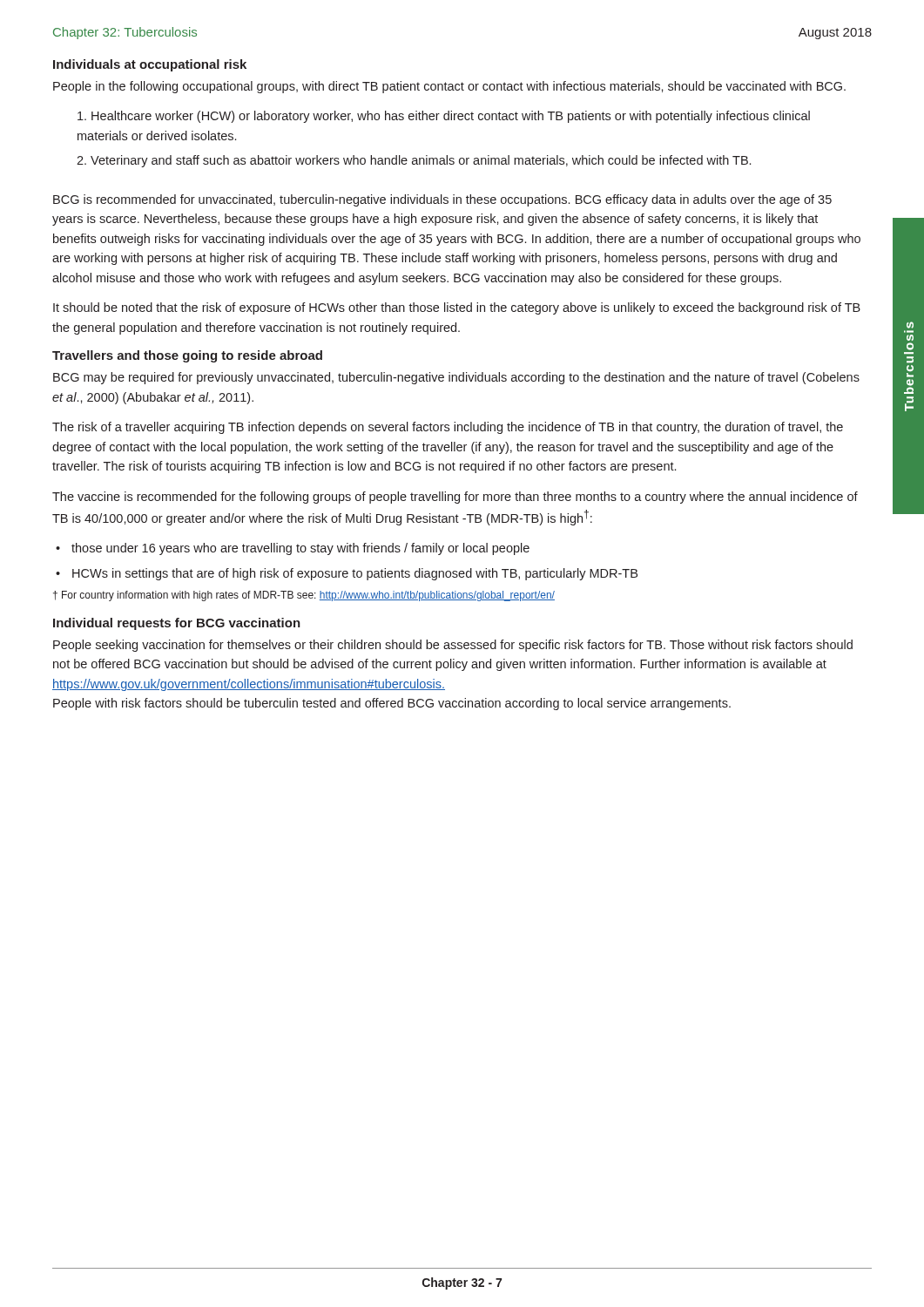The image size is (924, 1307).
Task: Find the block on this page that starts "2. Veterinary and staff such"
Action: [414, 161]
